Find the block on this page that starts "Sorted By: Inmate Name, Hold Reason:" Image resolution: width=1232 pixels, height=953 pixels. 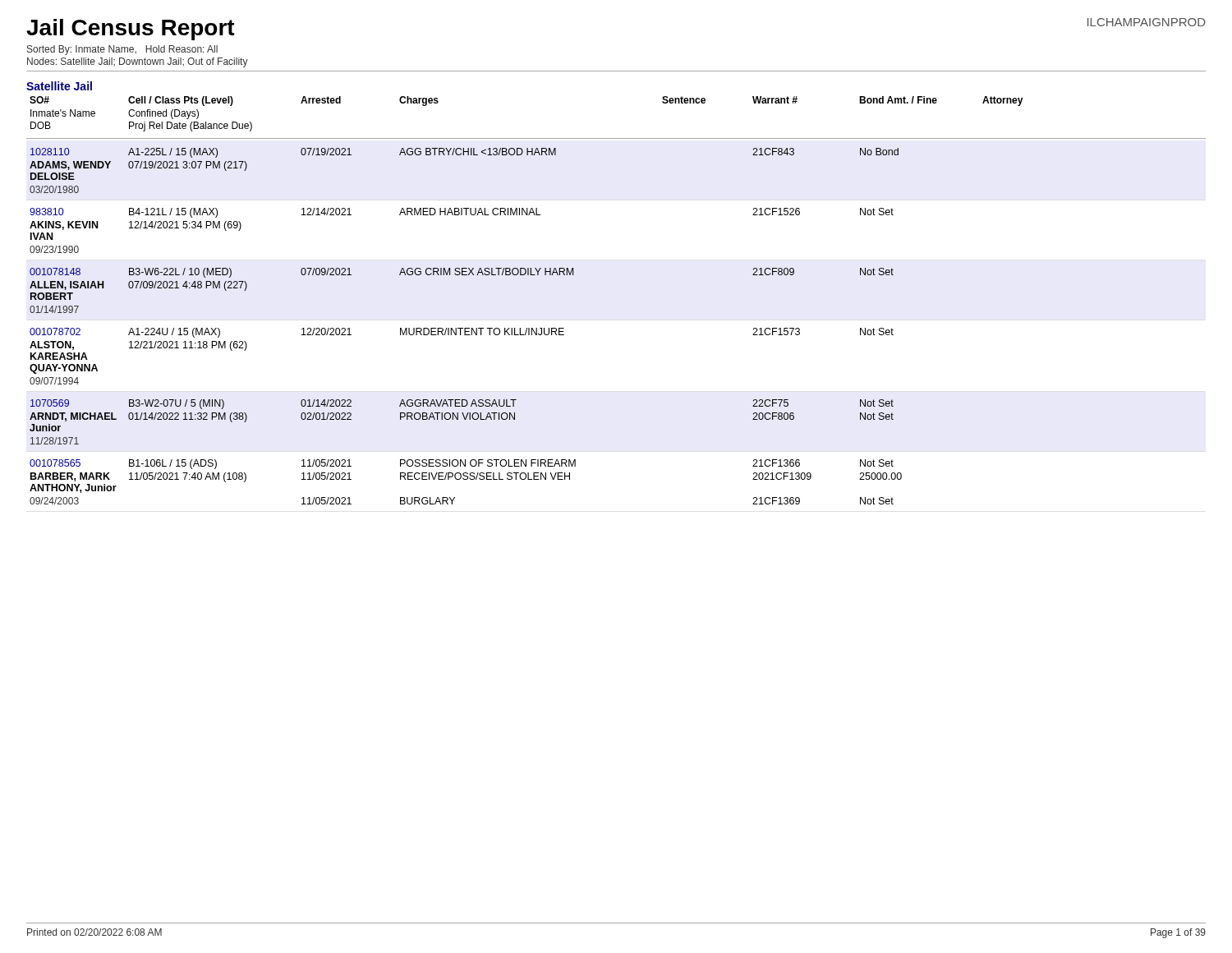122,49
